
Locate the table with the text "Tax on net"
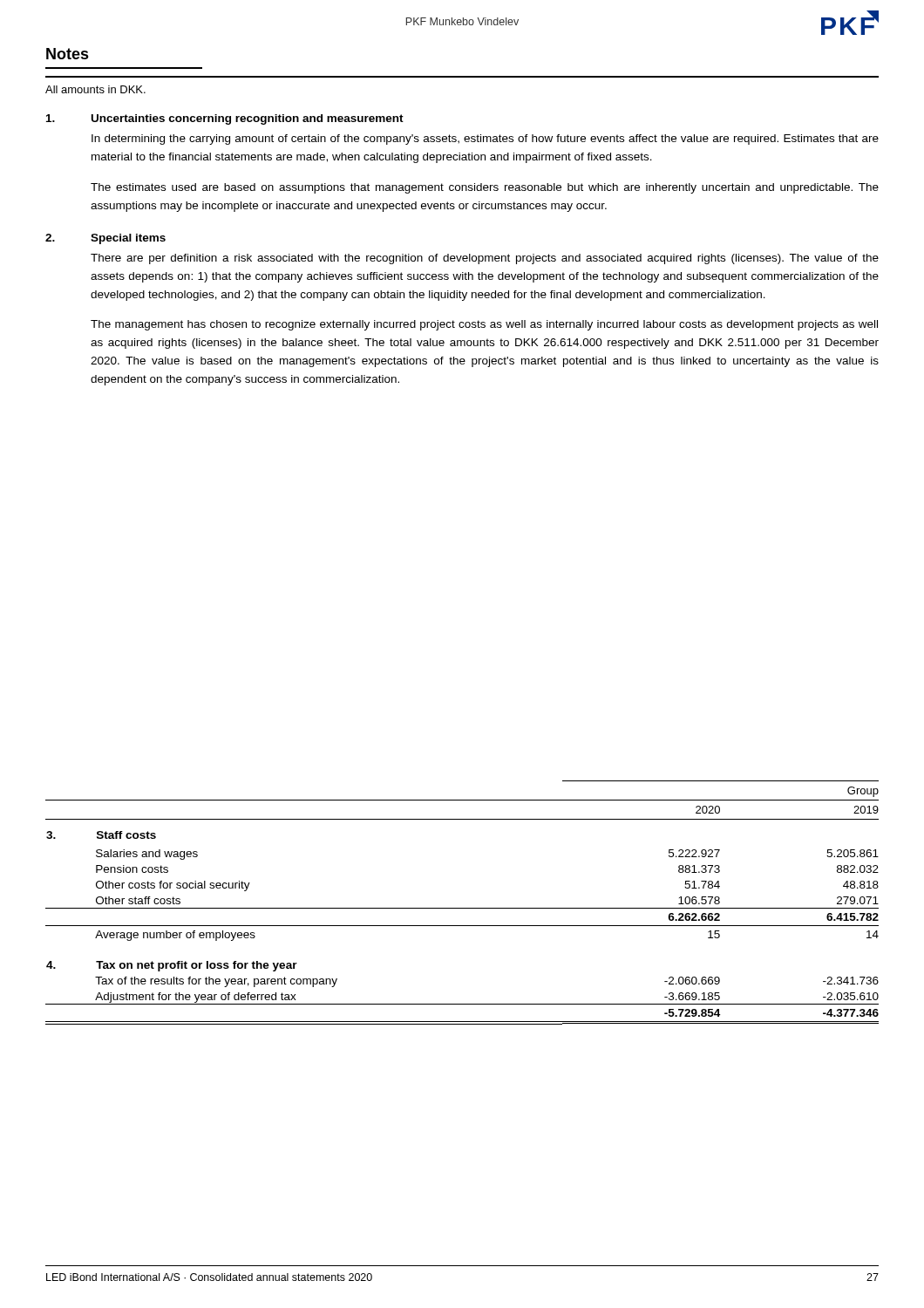pos(462,902)
